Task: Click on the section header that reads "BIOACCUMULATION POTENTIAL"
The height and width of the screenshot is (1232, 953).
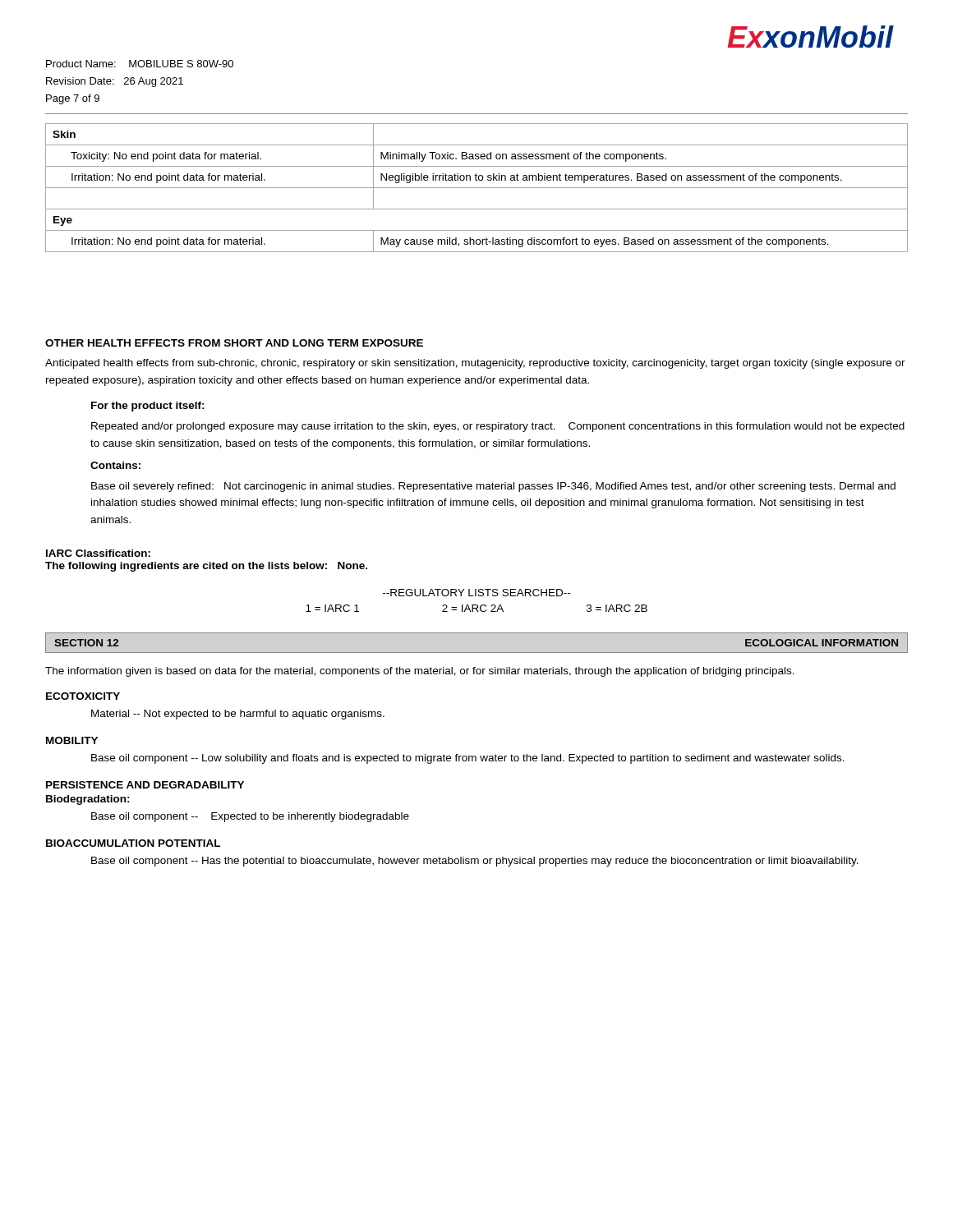Action: tap(133, 843)
